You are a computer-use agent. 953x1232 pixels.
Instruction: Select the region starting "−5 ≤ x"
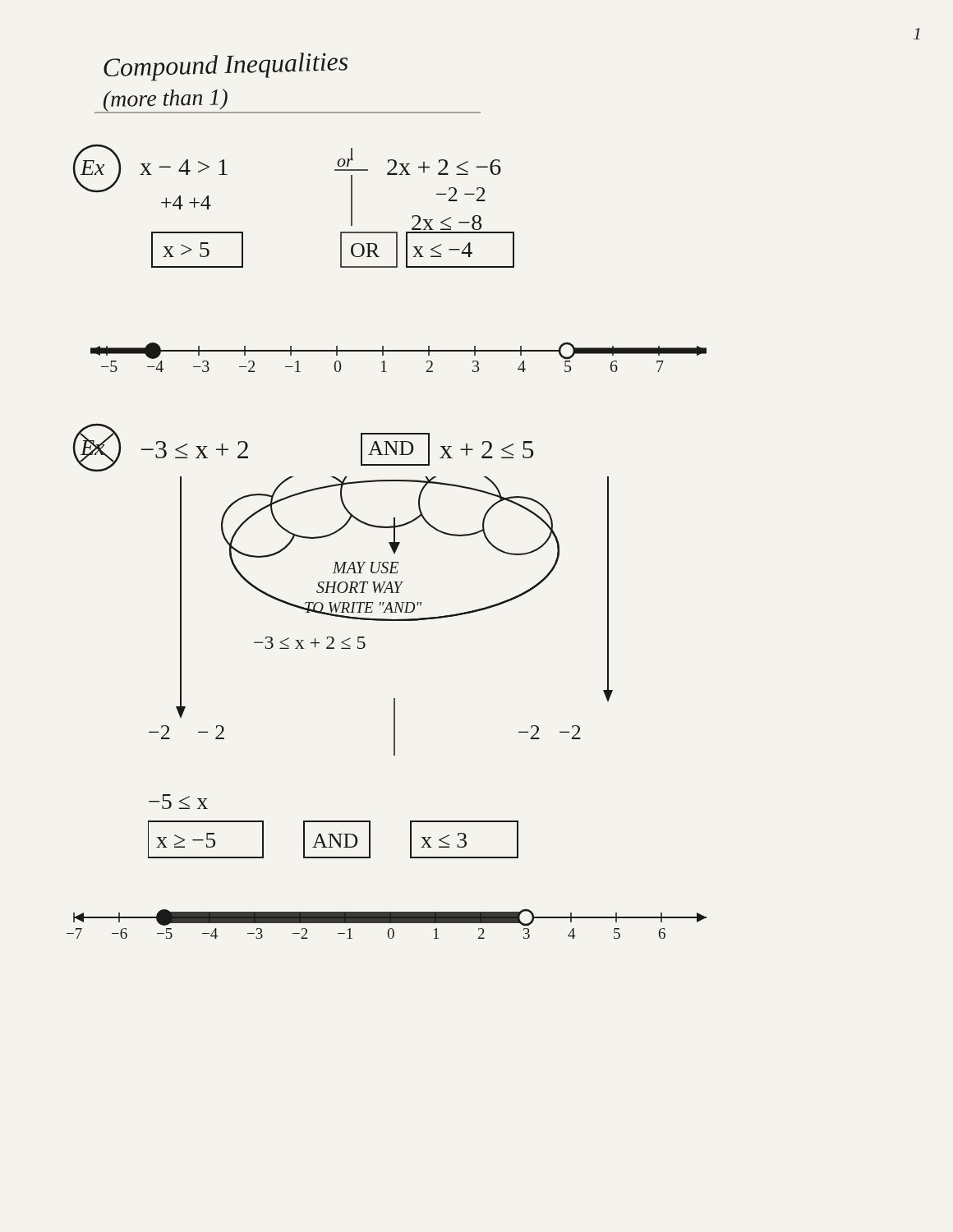pos(178,802)
